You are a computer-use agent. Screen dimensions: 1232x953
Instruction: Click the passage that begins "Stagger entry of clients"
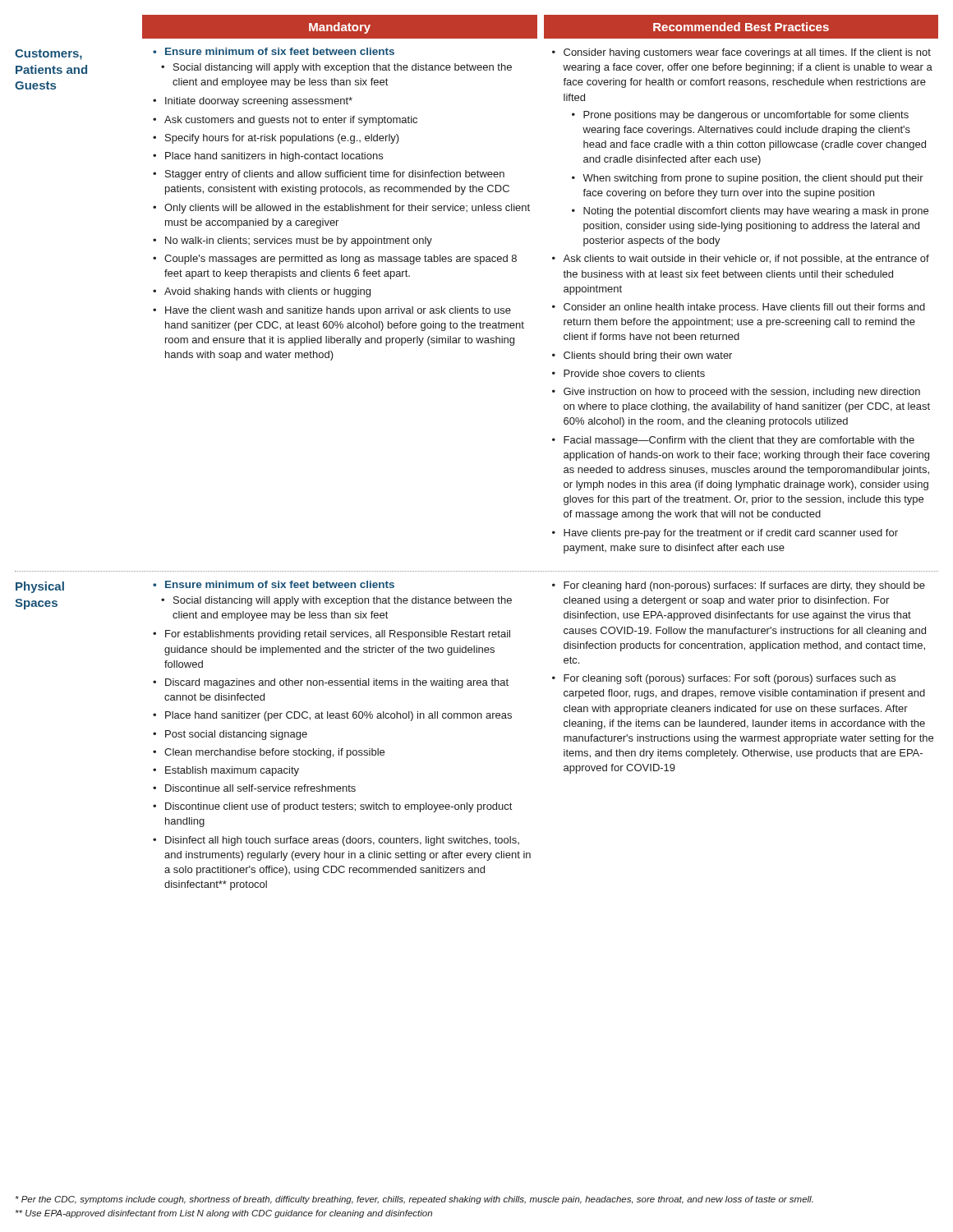337,181
